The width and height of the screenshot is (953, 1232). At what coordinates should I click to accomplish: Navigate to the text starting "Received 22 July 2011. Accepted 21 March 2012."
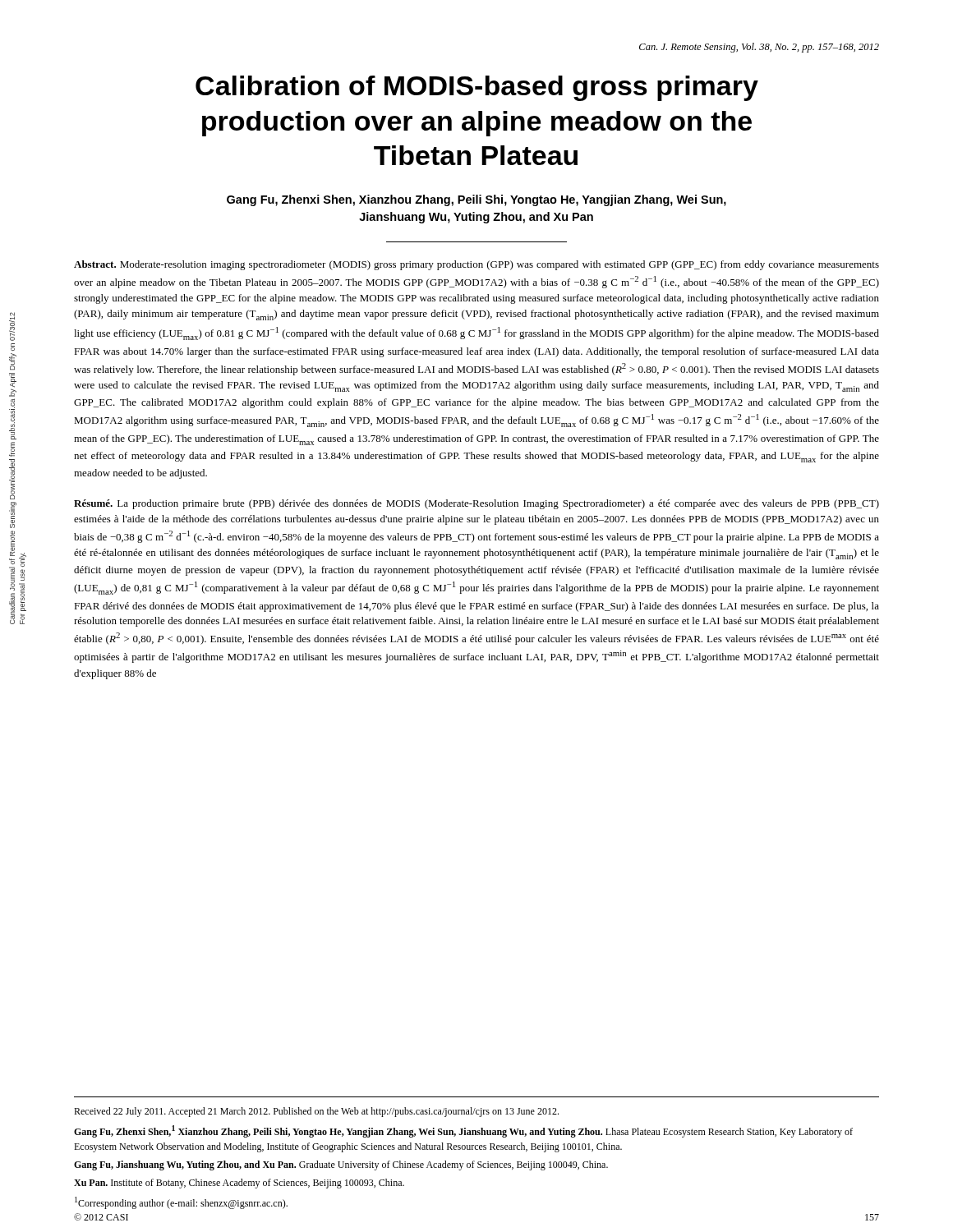pyautogui.click(x=476, y=1157)
